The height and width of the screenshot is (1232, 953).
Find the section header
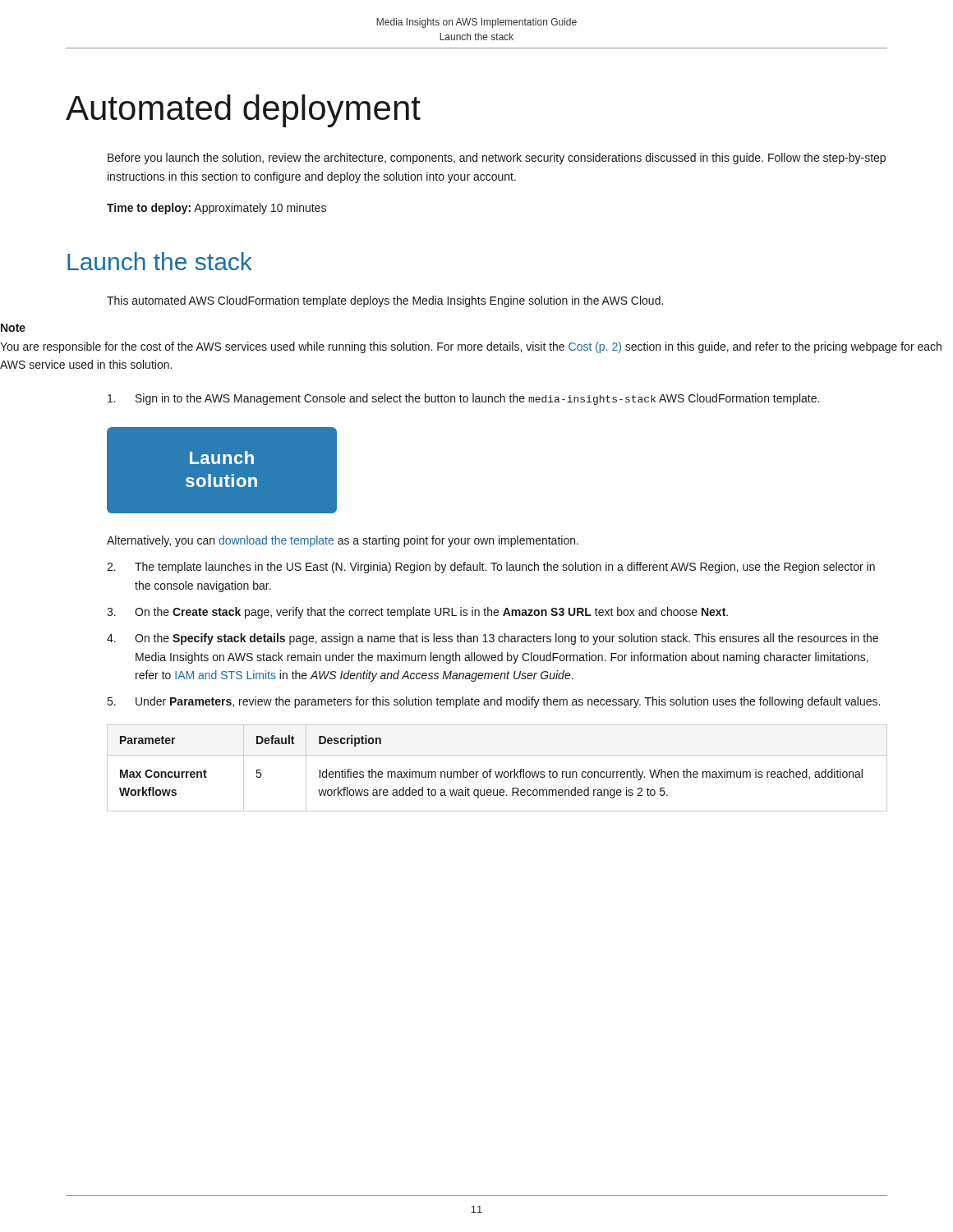(159, 261)
